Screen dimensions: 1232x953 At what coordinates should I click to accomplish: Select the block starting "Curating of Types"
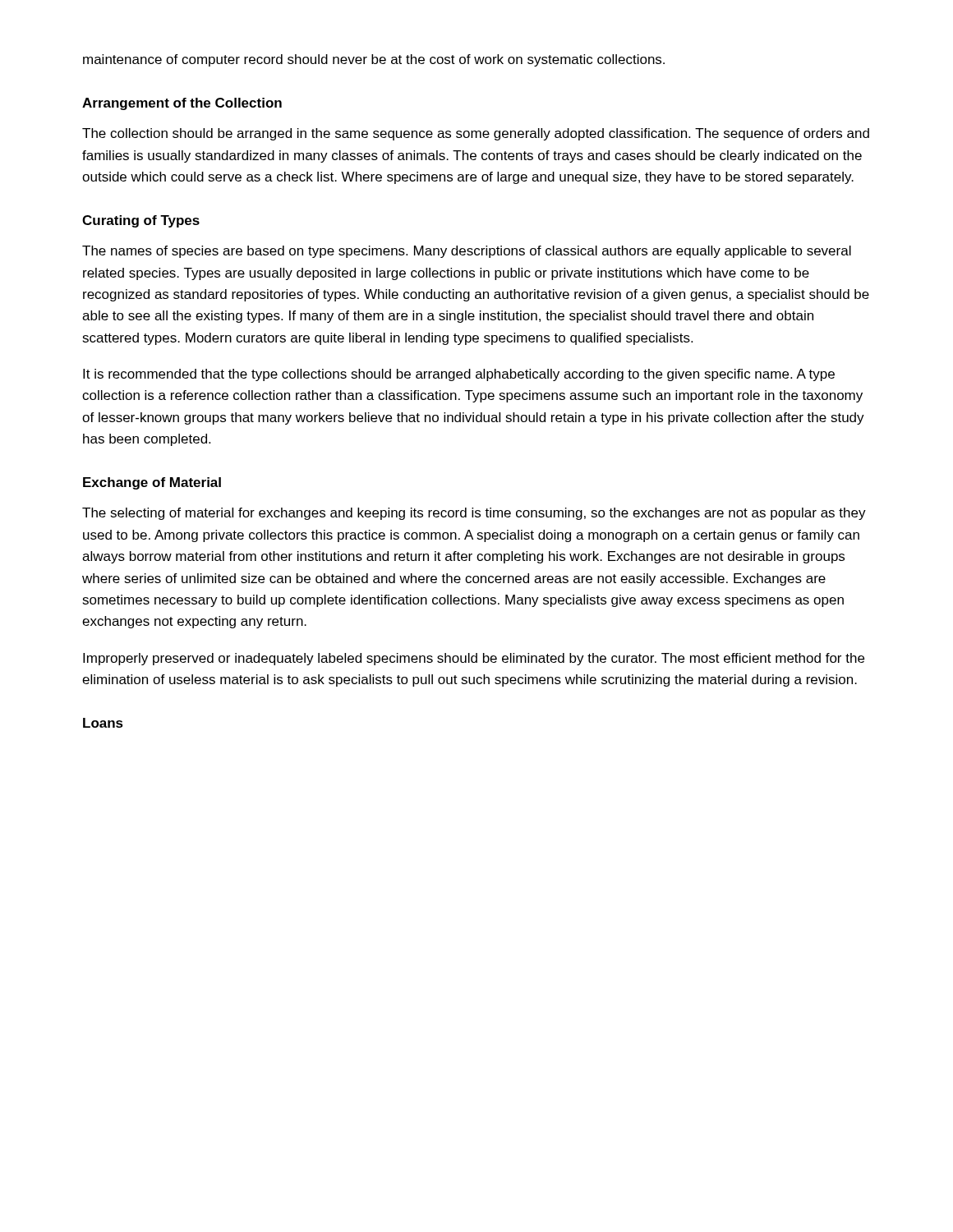pyautogui.click(x=141, y=221)
